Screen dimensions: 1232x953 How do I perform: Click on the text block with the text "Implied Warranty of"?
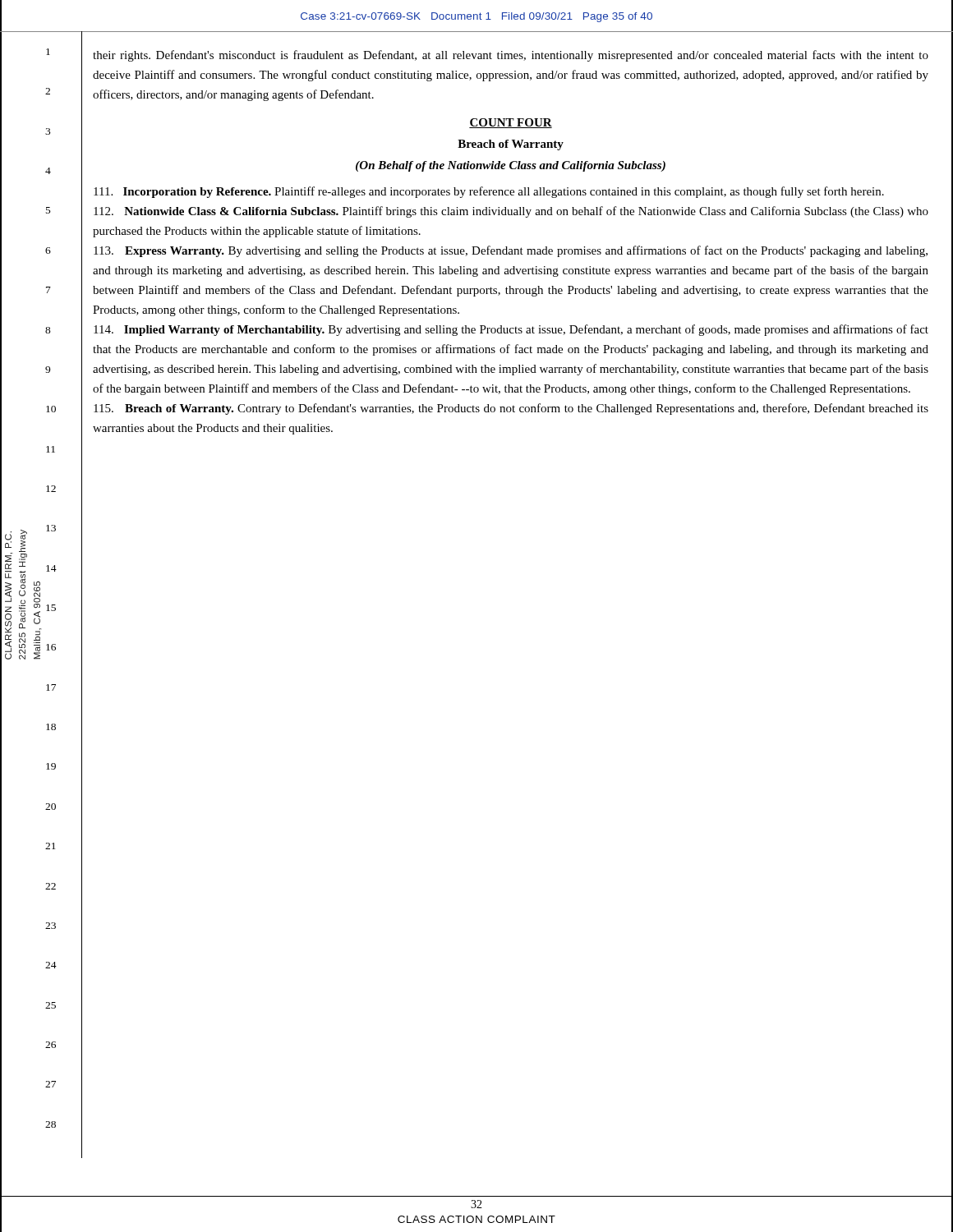[x=511, y=359]
